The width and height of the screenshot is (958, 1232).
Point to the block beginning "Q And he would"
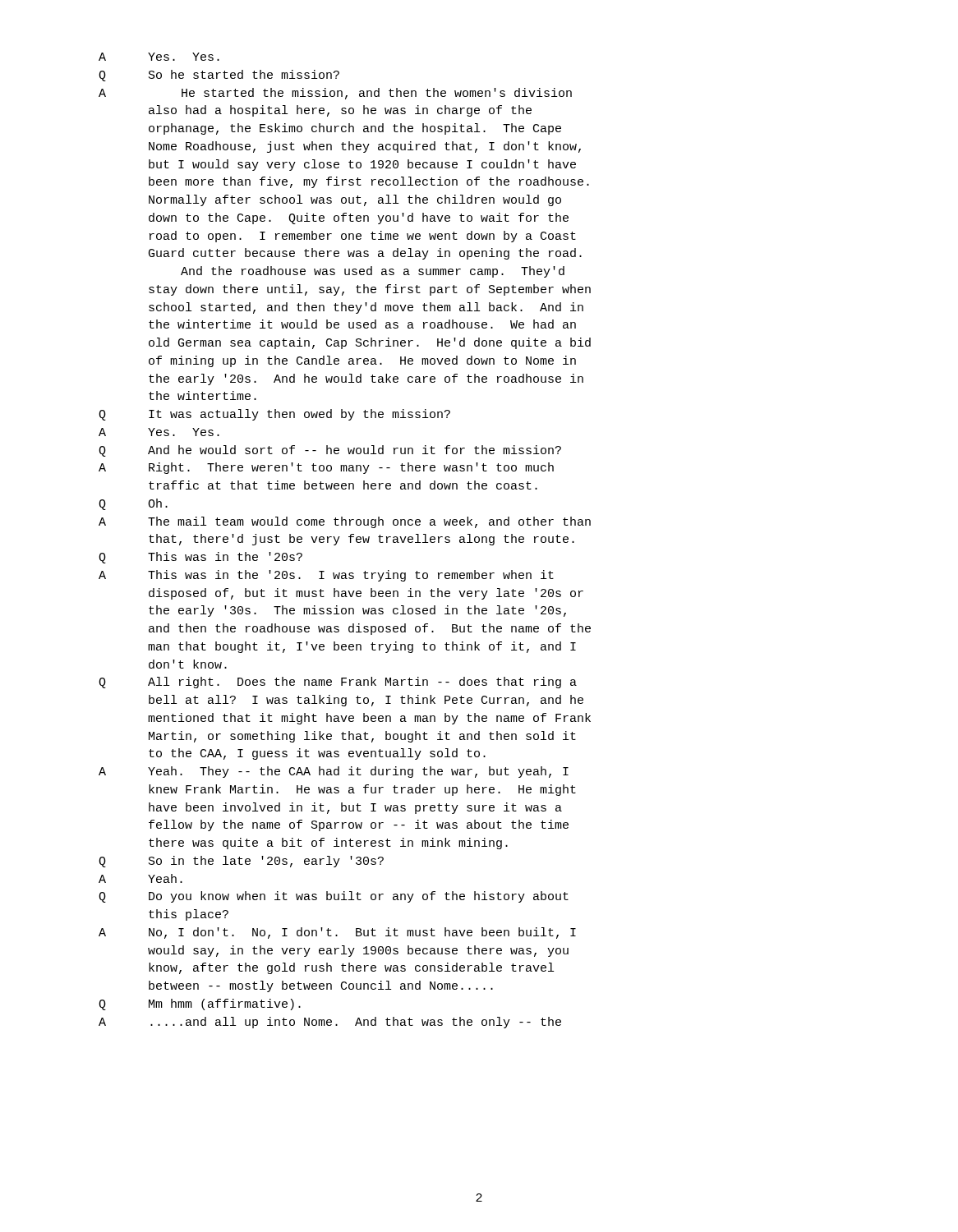[487, 451]
